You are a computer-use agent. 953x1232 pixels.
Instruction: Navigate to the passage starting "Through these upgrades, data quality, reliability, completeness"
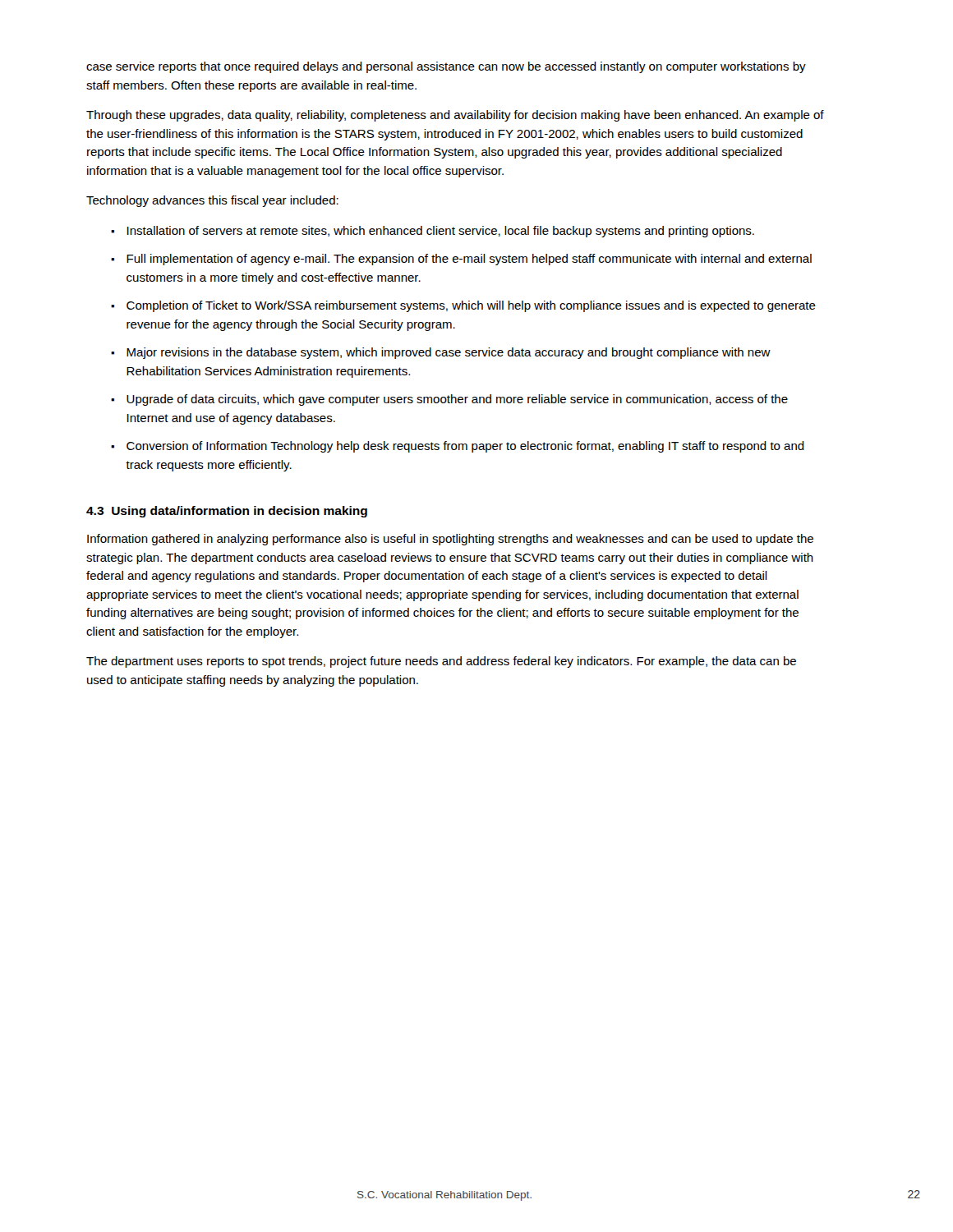click(x=456, y=143)
